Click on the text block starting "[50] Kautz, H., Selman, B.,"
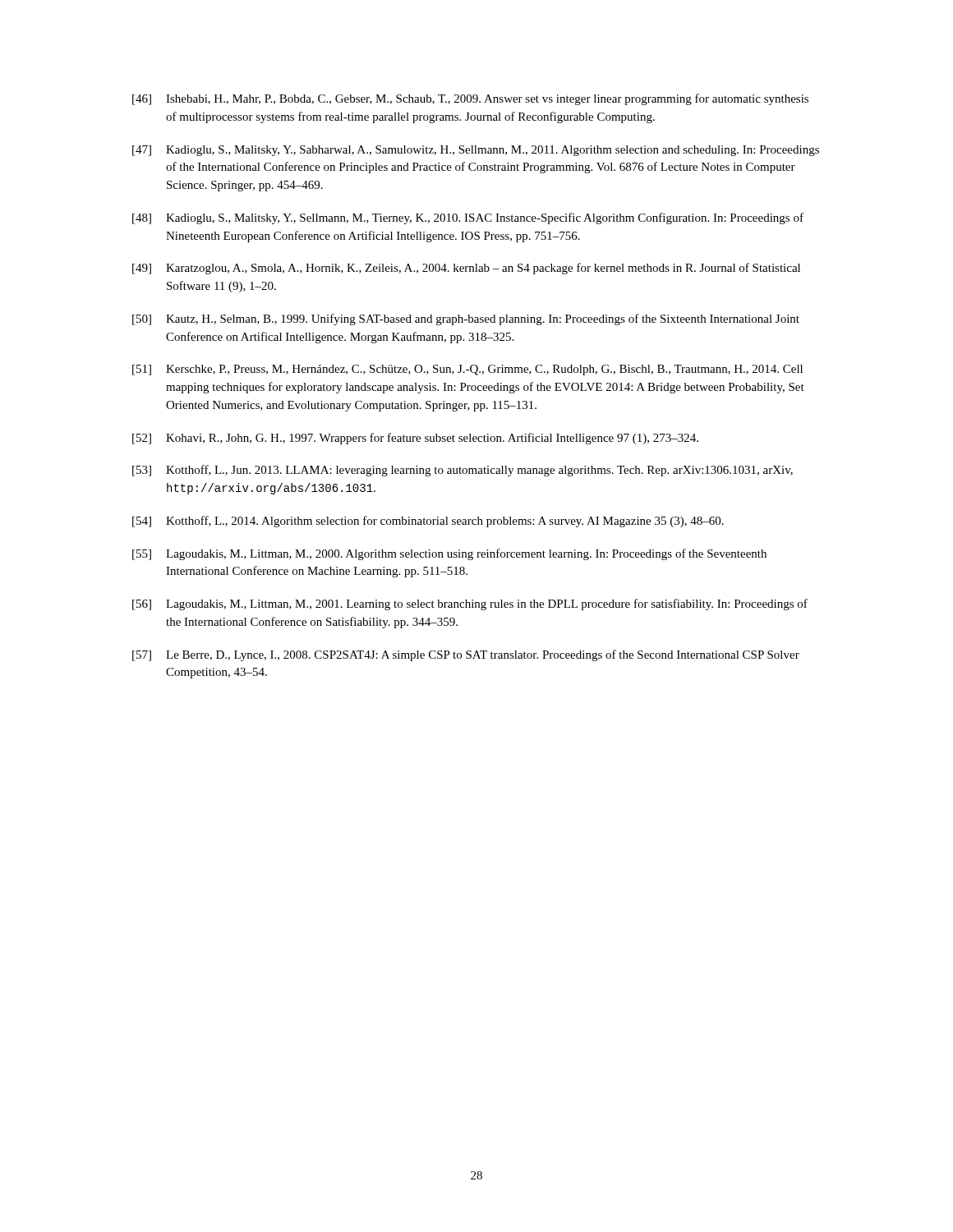The image size is (953, 1232). [x=476, y=328]
